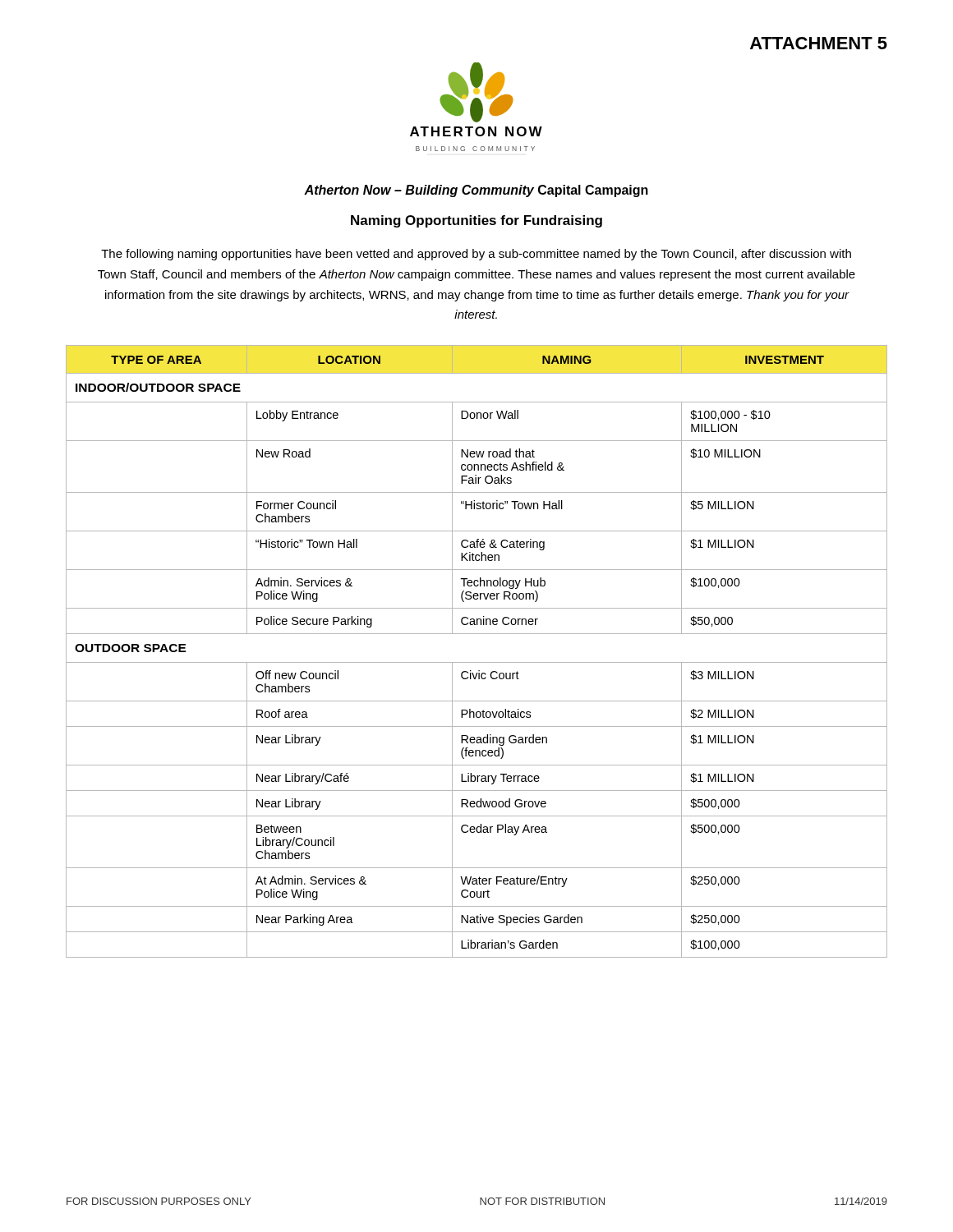Viewport: 953px width, 1232px height.
Task: Click on the text block that says "The following naming opportunities"
Action: [476, 284]
